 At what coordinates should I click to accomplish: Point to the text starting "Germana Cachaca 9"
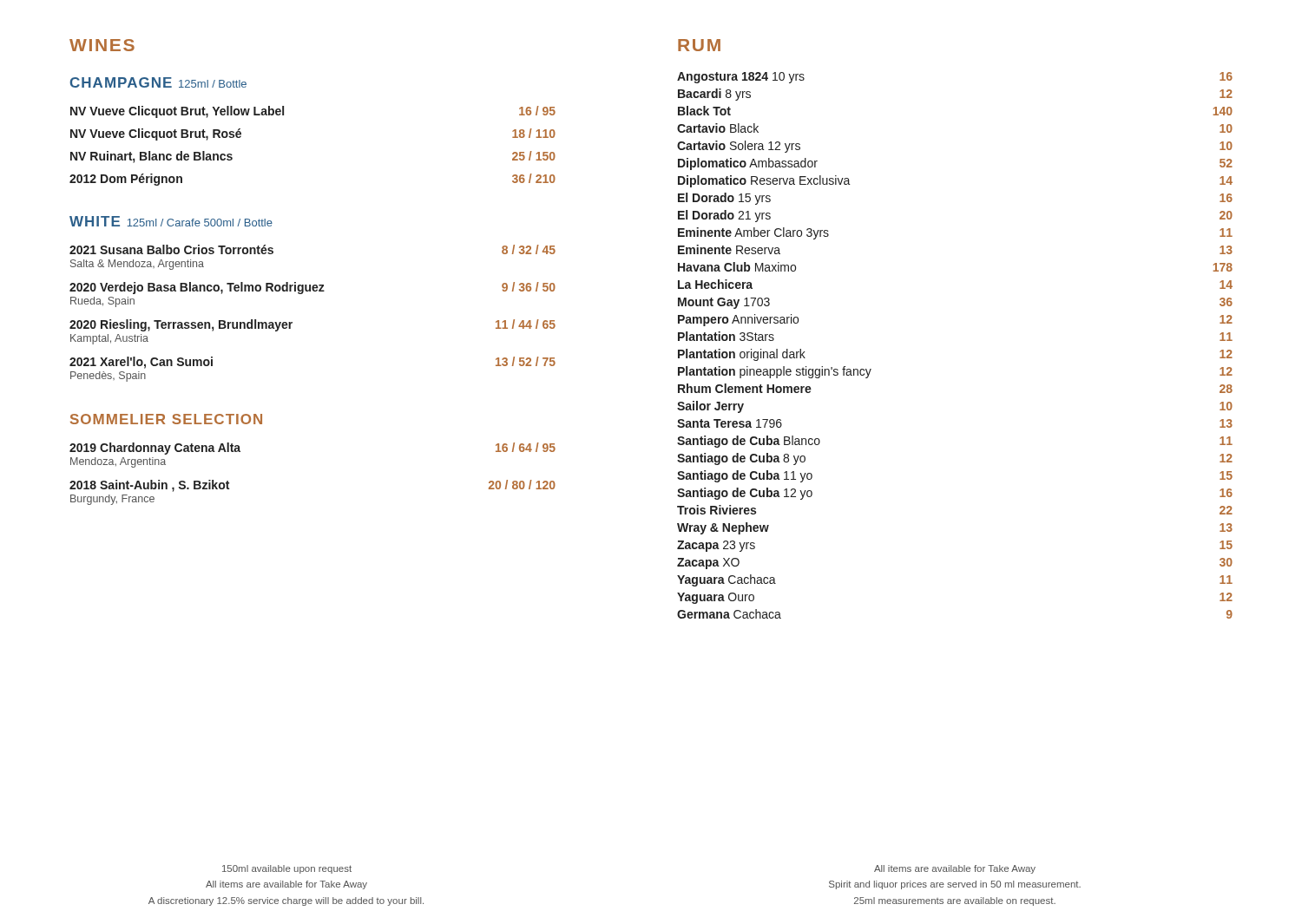(x=726, y=613)
